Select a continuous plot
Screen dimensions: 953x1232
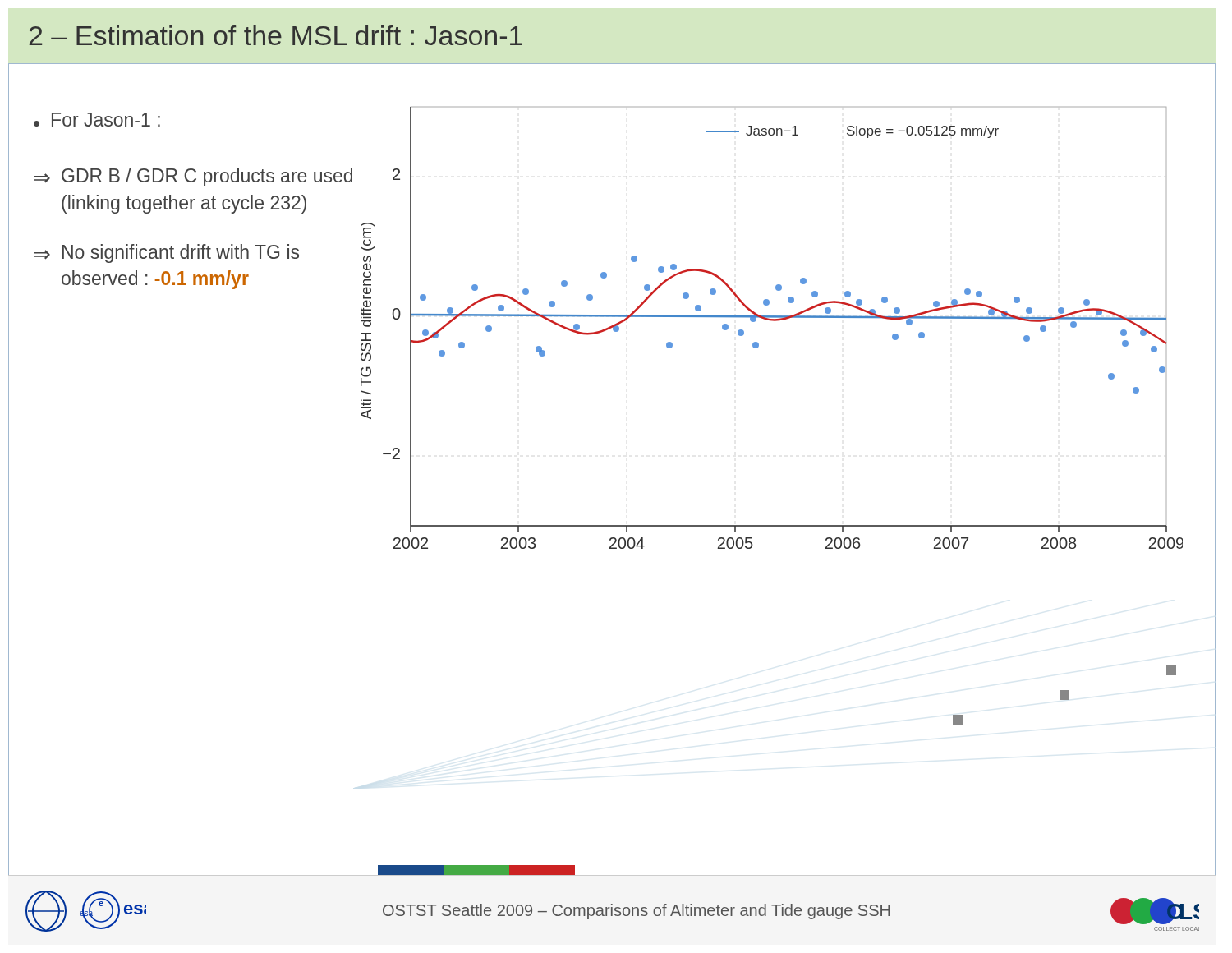coord(768,337)
